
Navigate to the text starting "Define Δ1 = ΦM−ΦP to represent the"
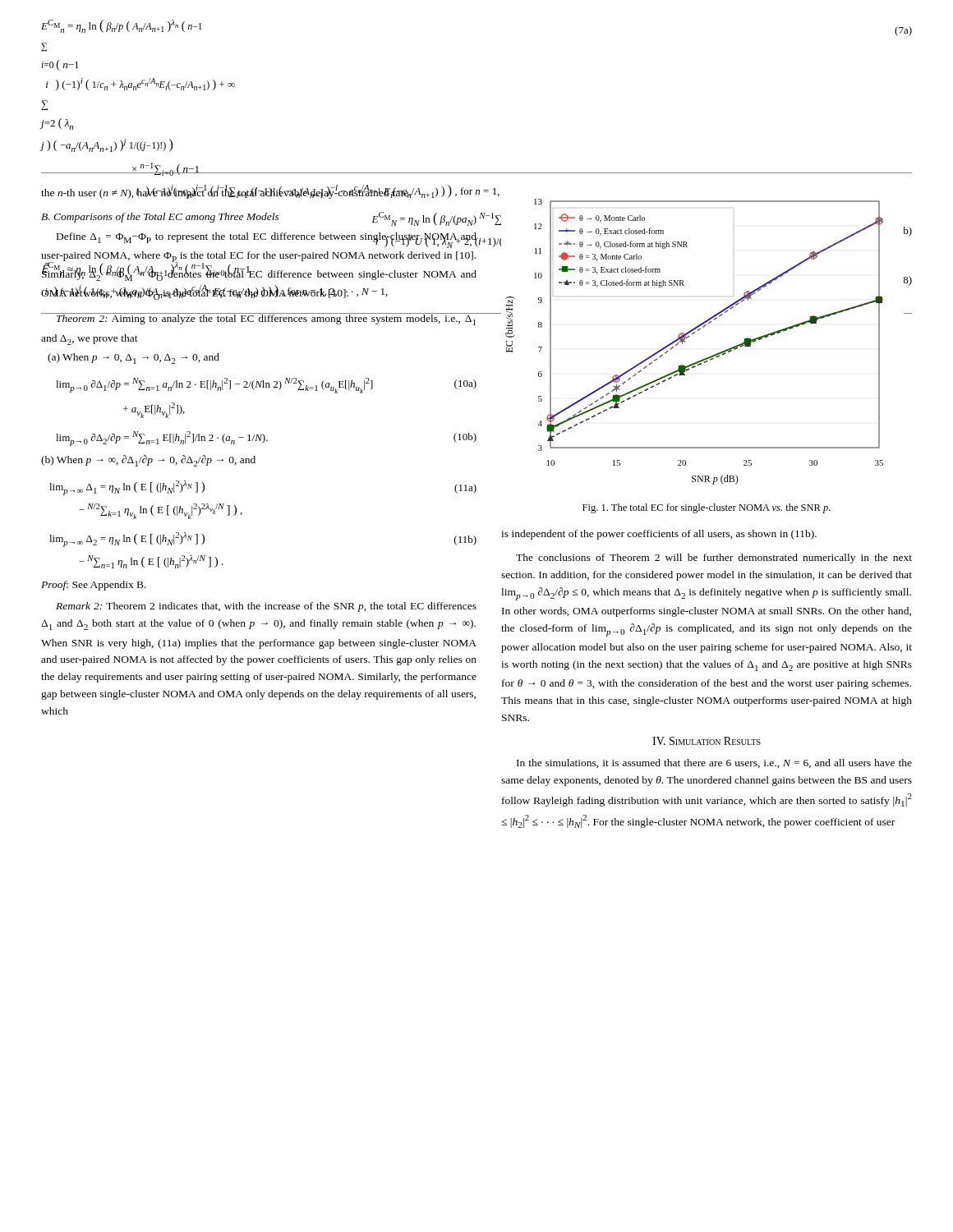click(259, 266)
